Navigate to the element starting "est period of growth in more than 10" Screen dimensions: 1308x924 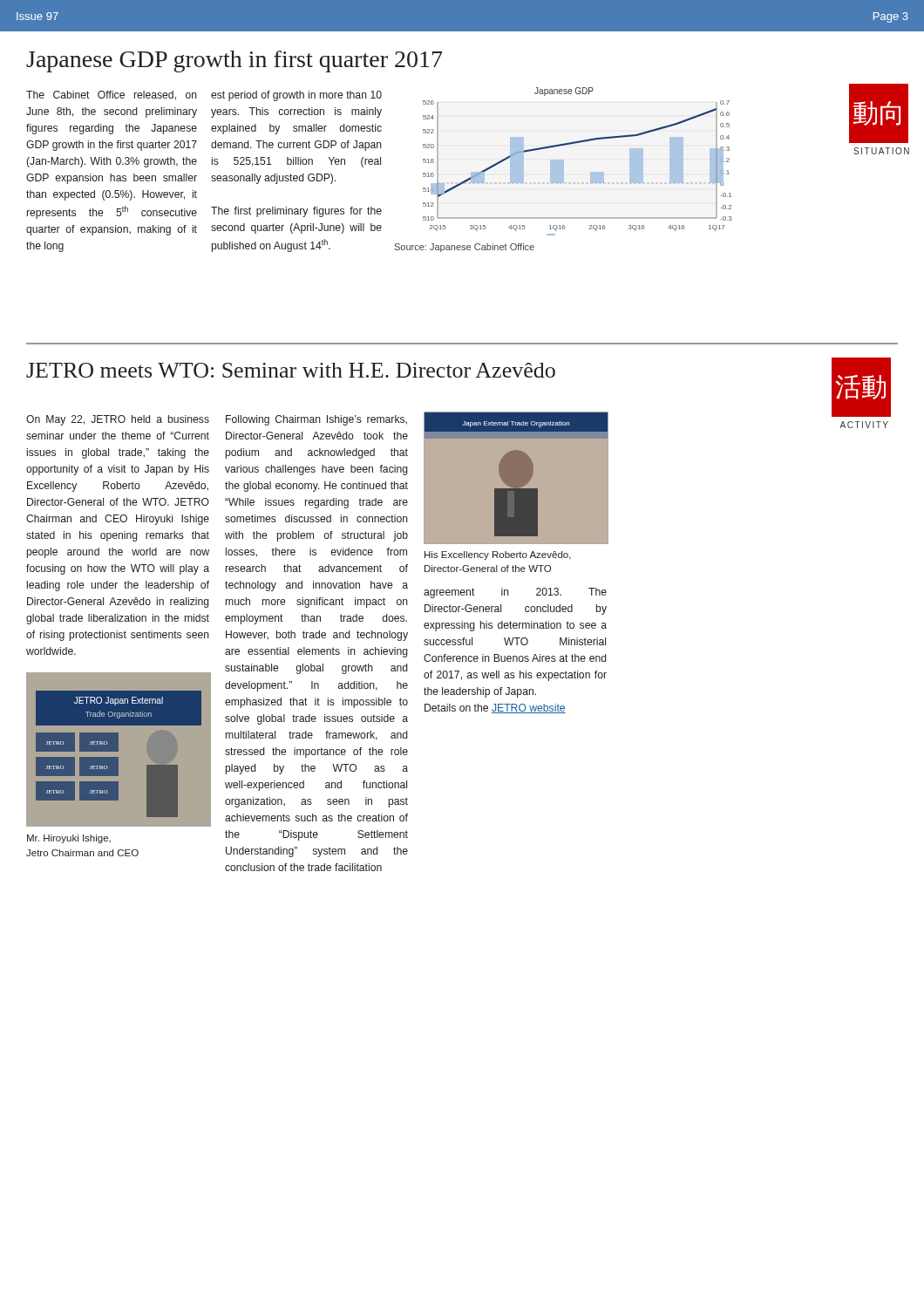(296, 171)
